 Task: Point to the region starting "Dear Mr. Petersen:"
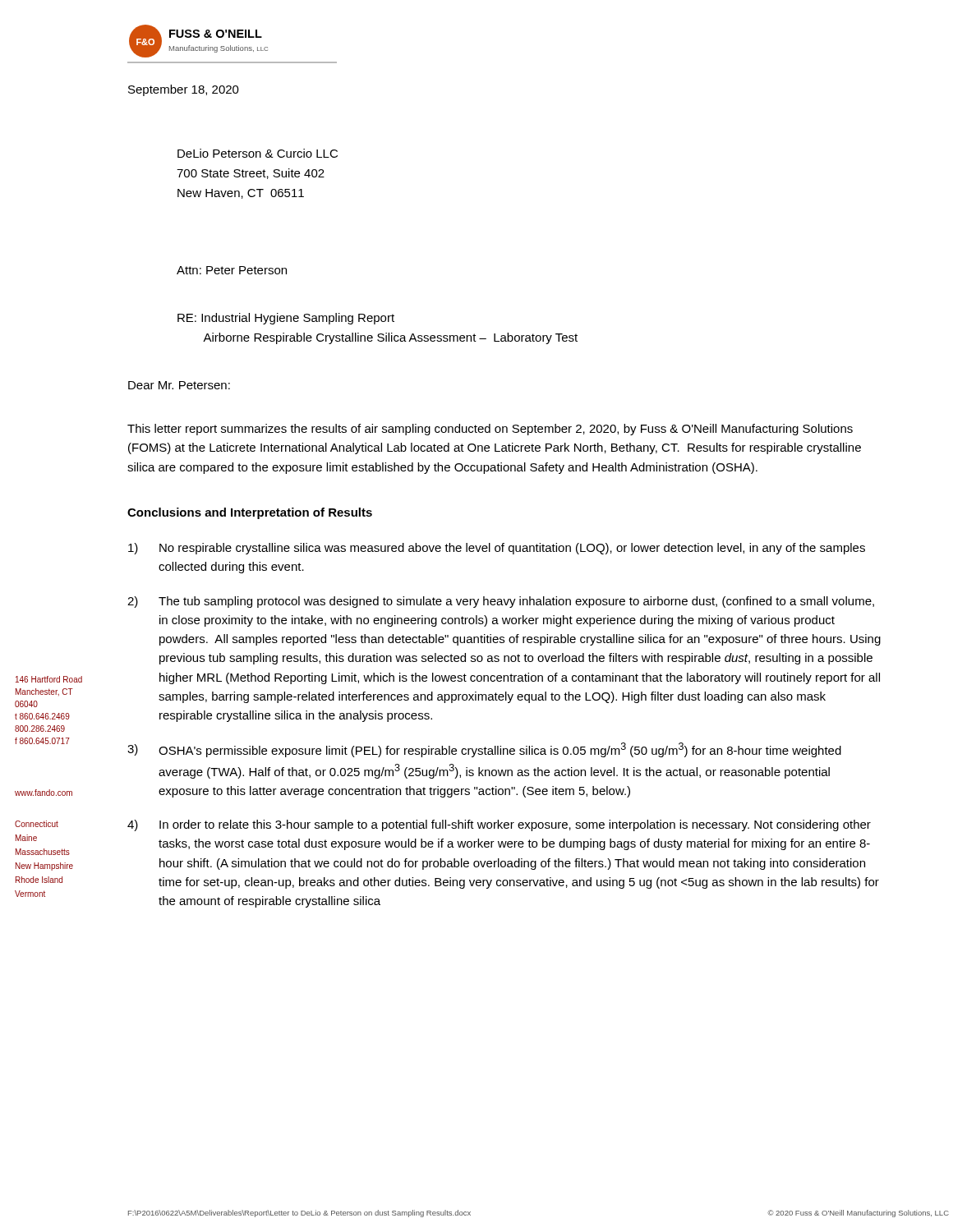(179, 385)
